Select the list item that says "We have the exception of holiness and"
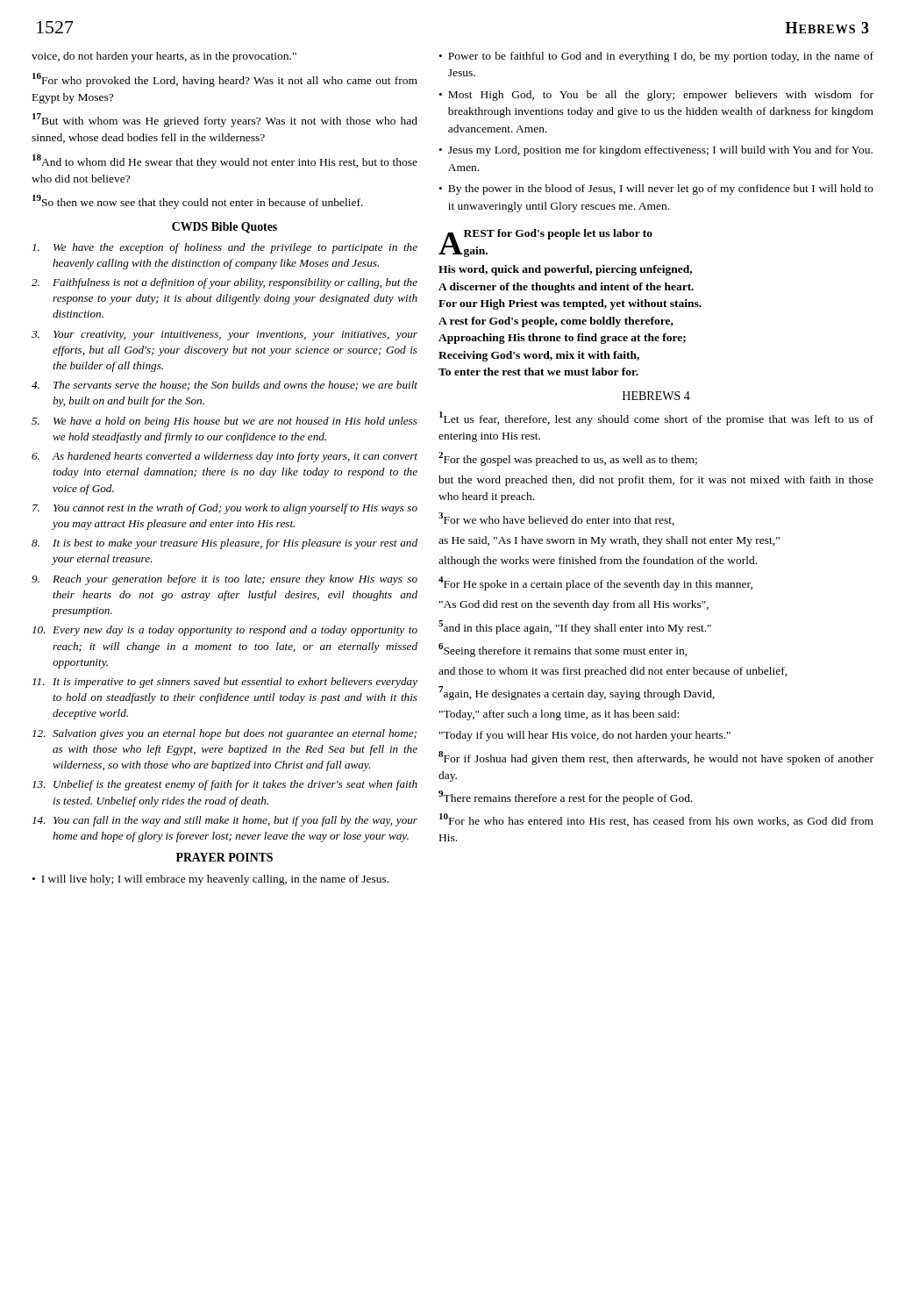The image size is (905, 1316). click(x=224, y=255)
